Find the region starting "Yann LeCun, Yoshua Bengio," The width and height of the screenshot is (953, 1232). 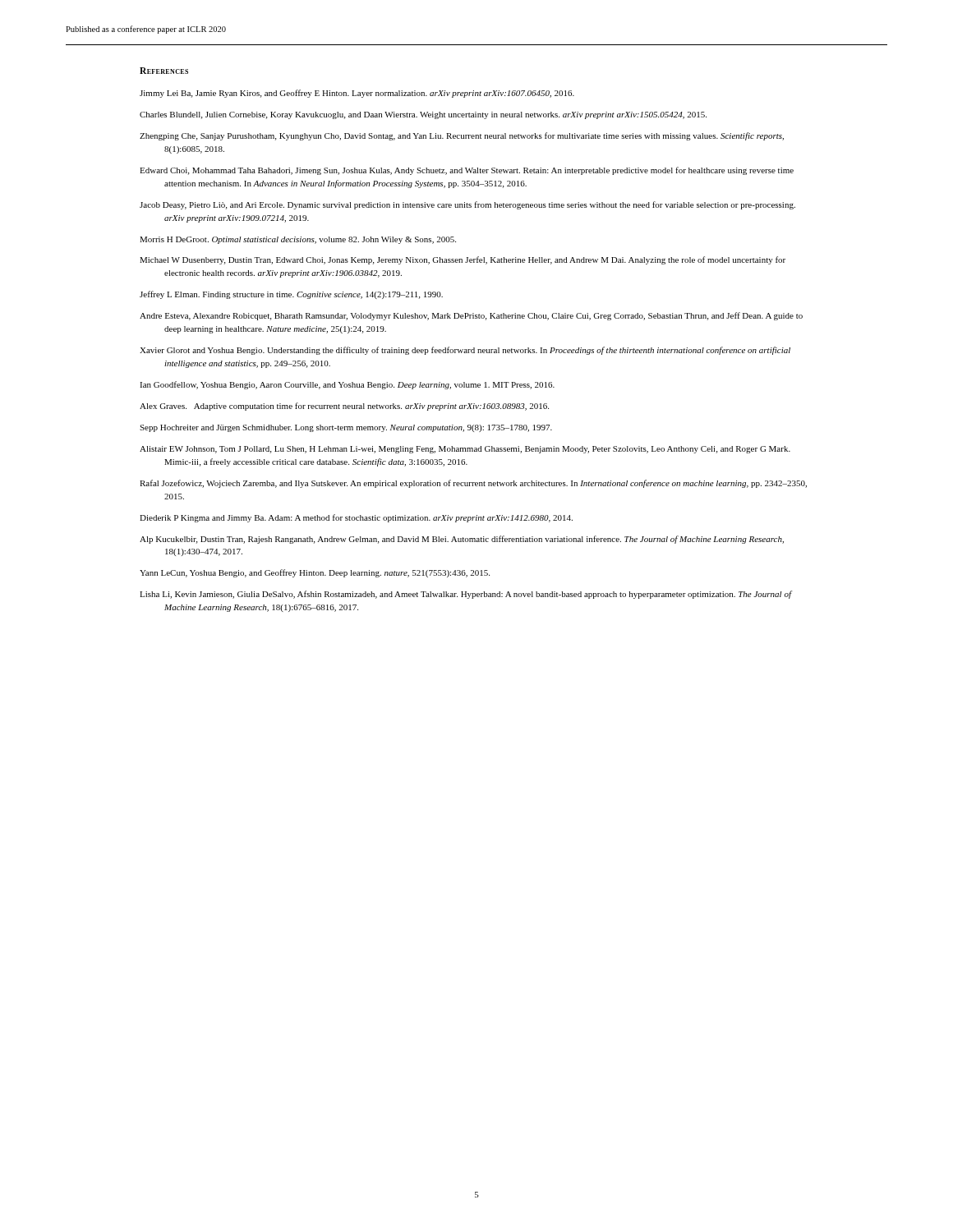coord(315,573)
